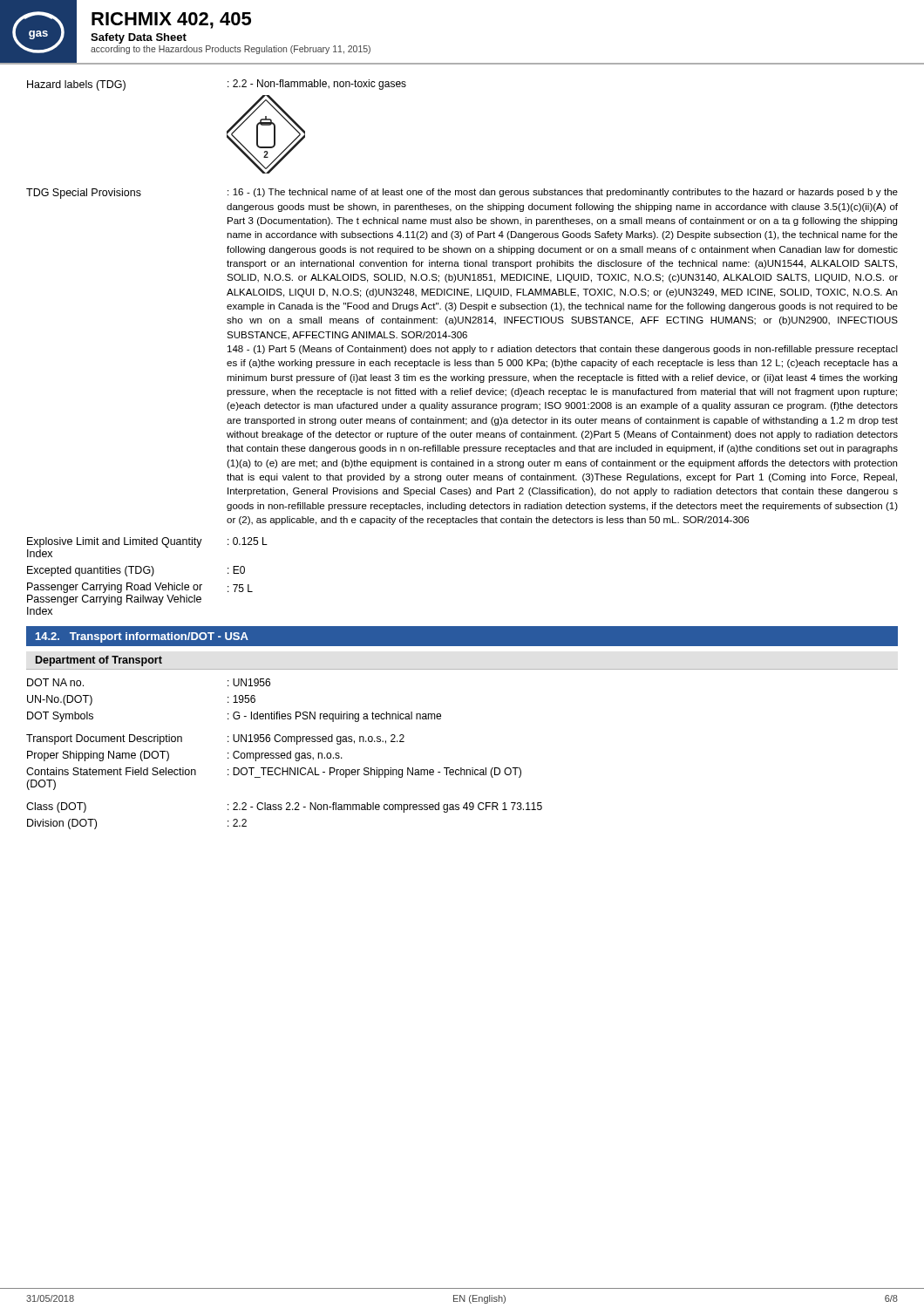Point to the text block starting "UN-No.(DOT) : 1956"

(53, 700)
